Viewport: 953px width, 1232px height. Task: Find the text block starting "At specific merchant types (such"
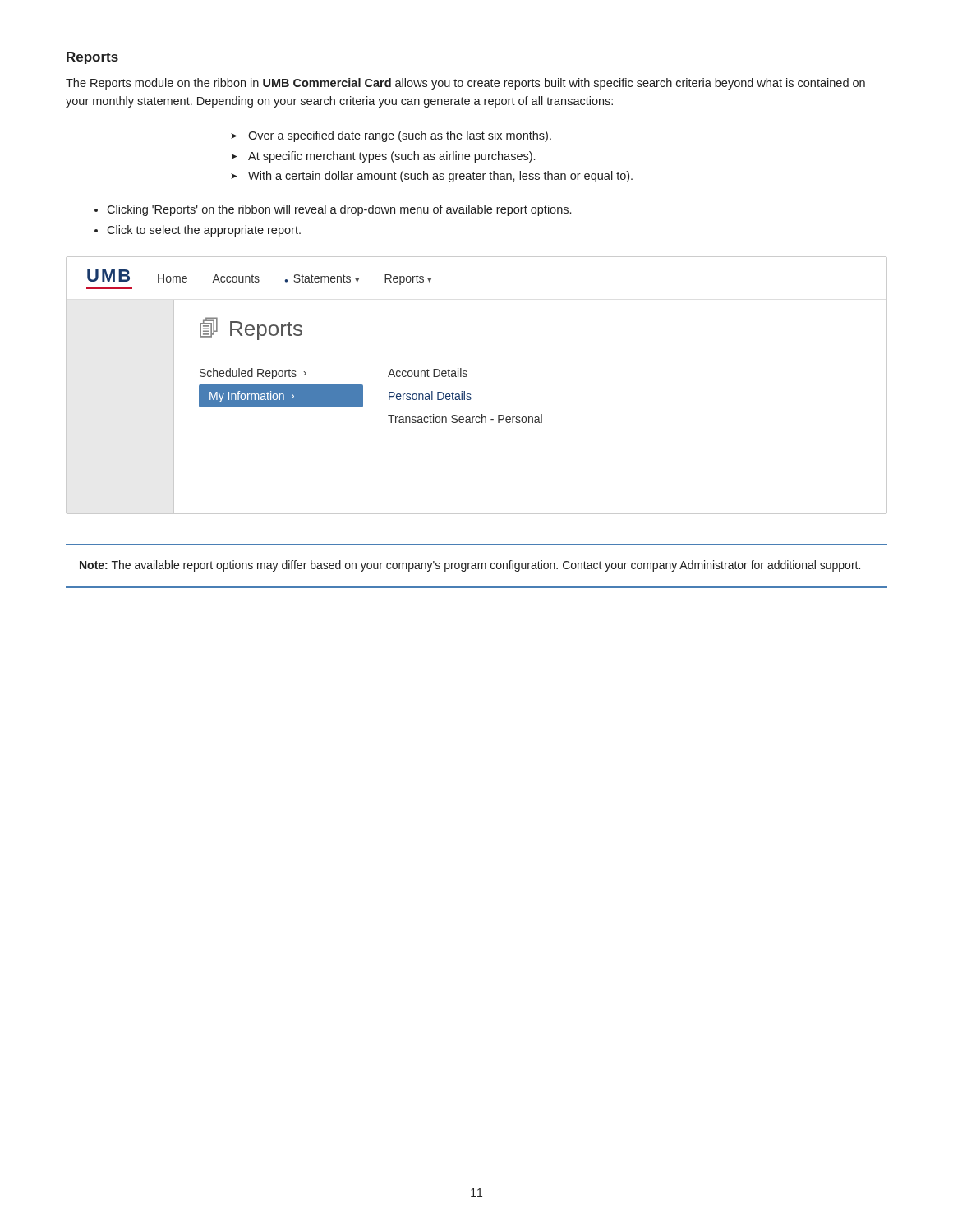(392, 156)
